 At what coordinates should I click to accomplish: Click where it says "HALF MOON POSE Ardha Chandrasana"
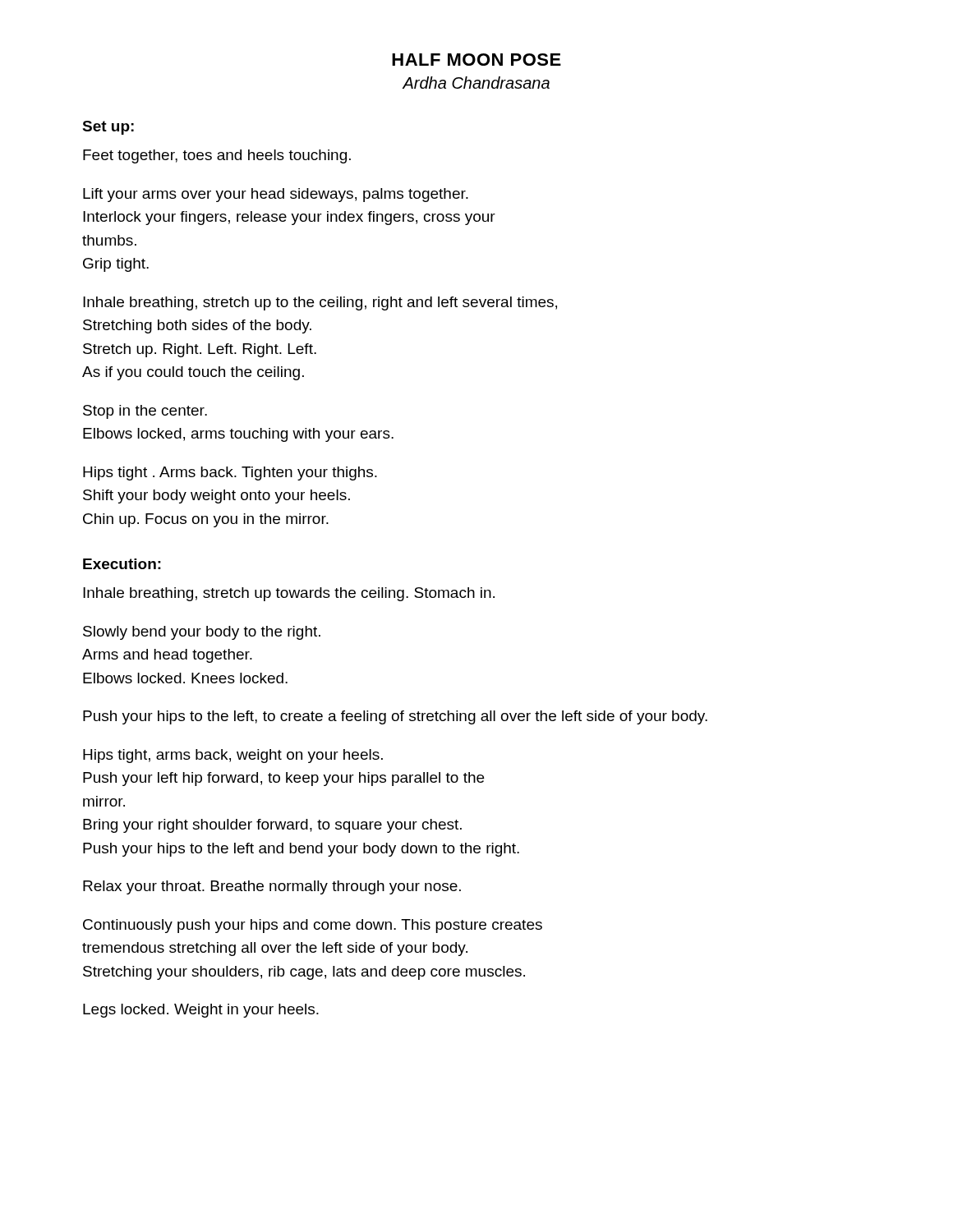pos(476,71)
